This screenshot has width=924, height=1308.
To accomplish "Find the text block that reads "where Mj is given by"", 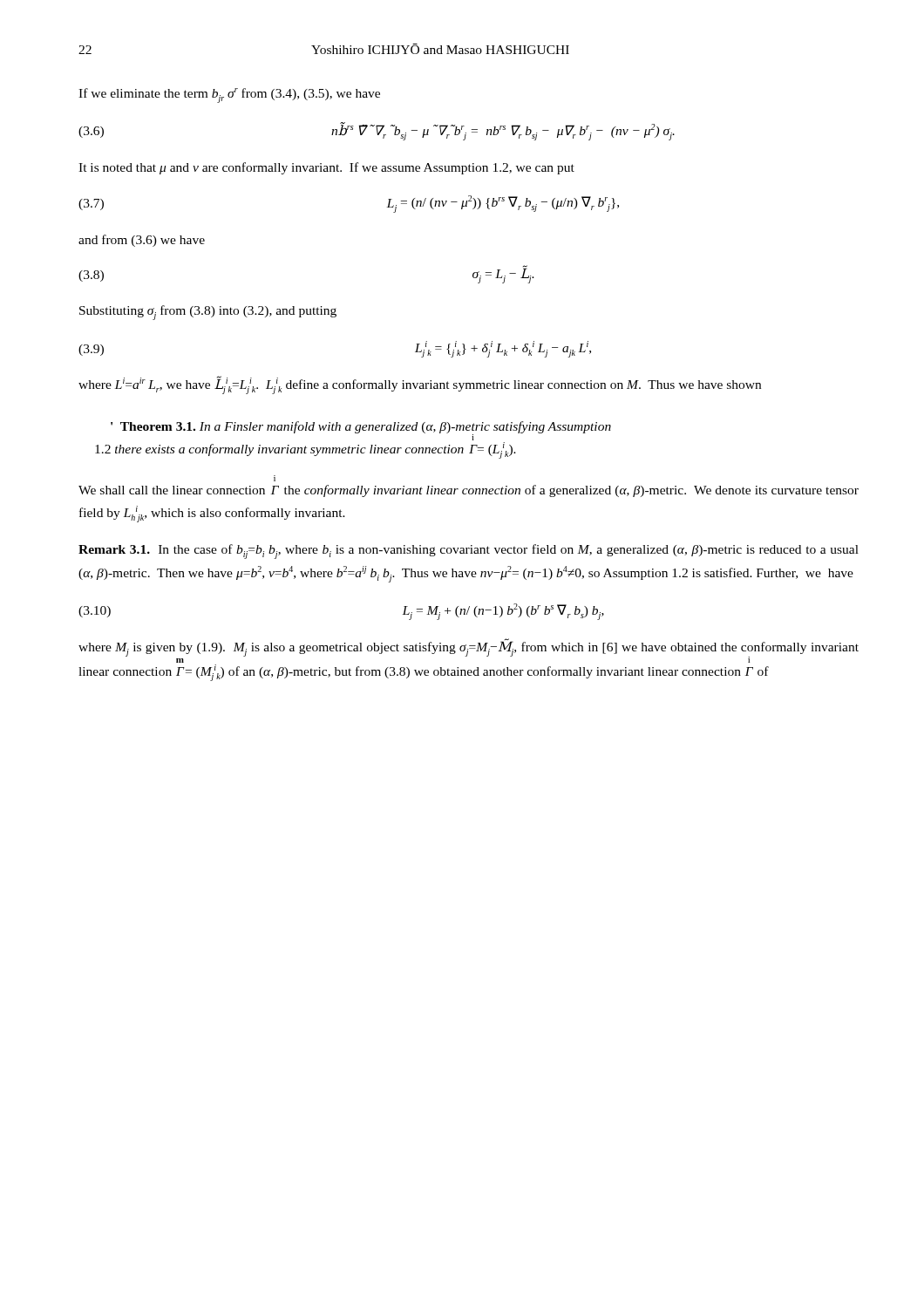I will [469, 661].
